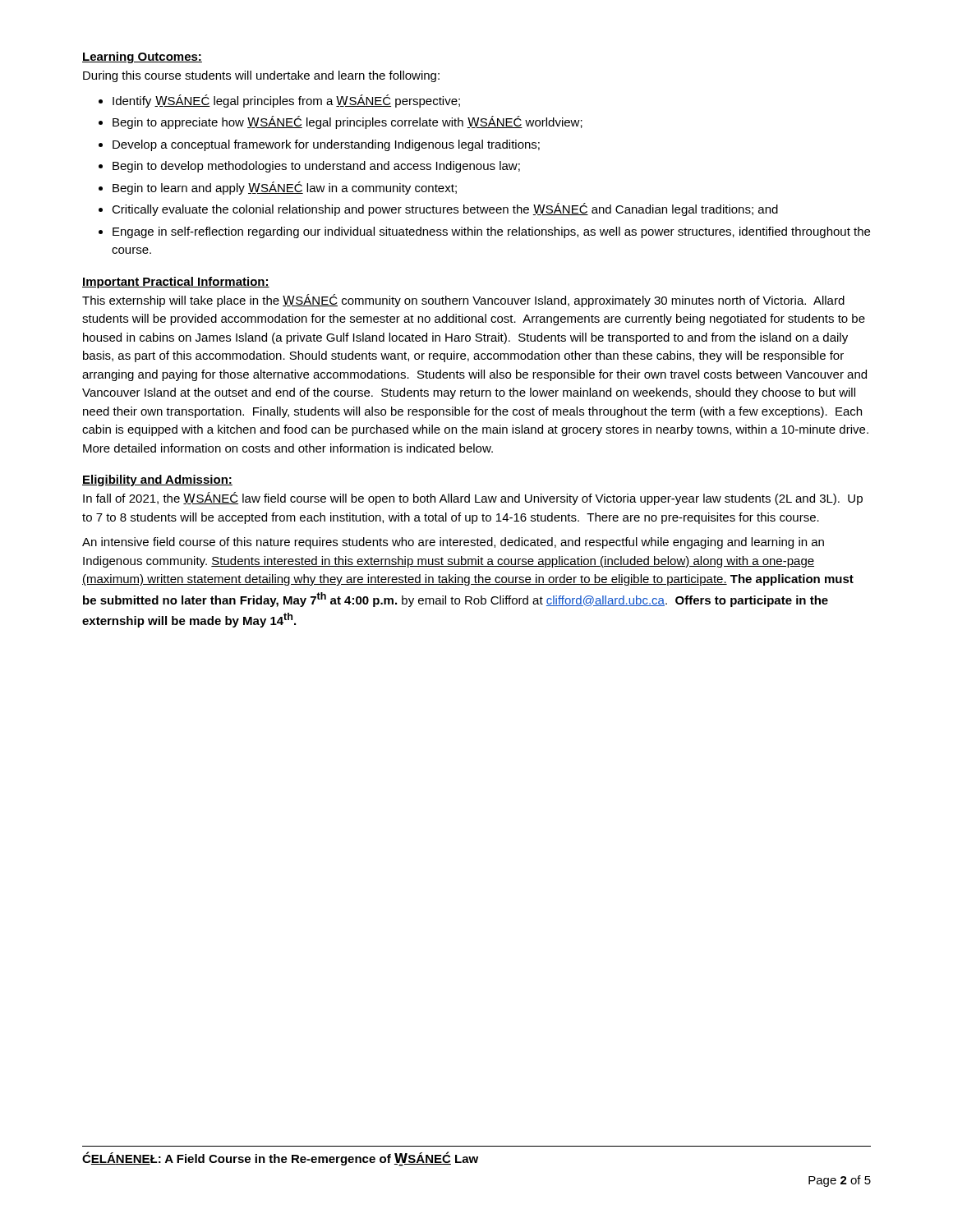Select the text block starting "Begin to develop methodologies"
953x1232 pixels.
pyautogui.click(x=316, y=166)
